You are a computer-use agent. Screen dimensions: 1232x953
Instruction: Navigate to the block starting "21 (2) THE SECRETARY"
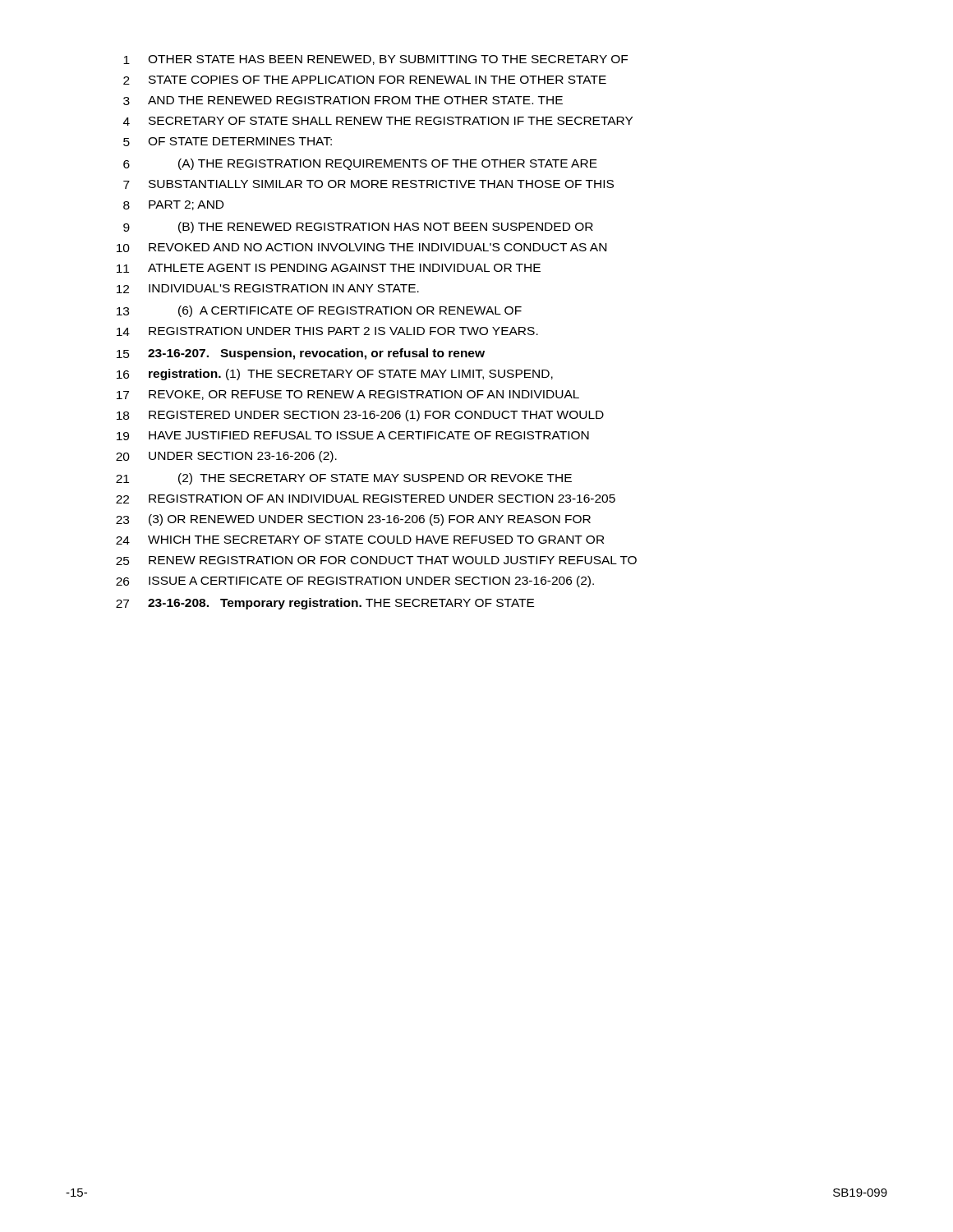pos(493,479)
